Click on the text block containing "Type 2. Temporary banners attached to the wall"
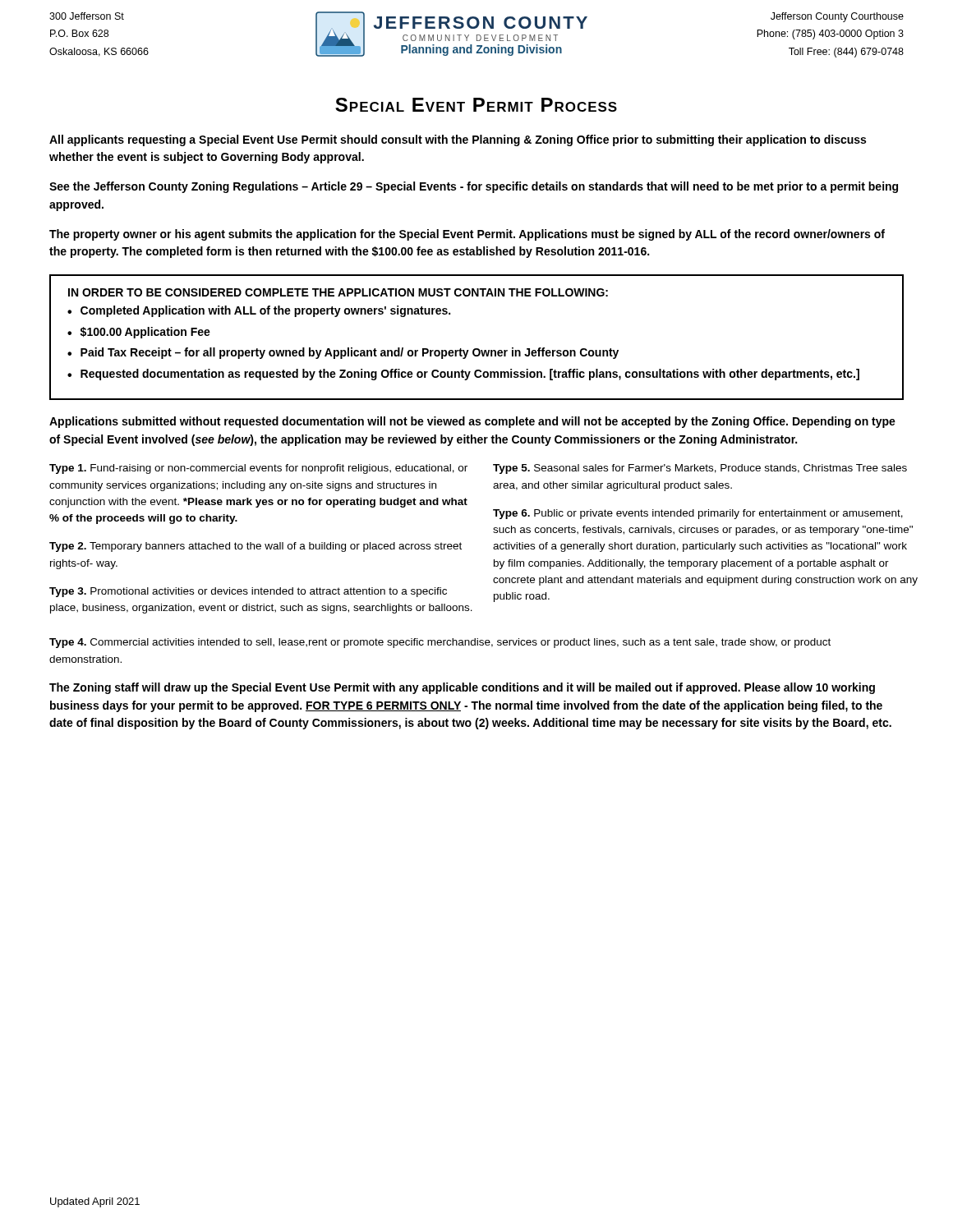Image resolution: width=953 pixels, height=1232 pixels. tap(256, 554)
